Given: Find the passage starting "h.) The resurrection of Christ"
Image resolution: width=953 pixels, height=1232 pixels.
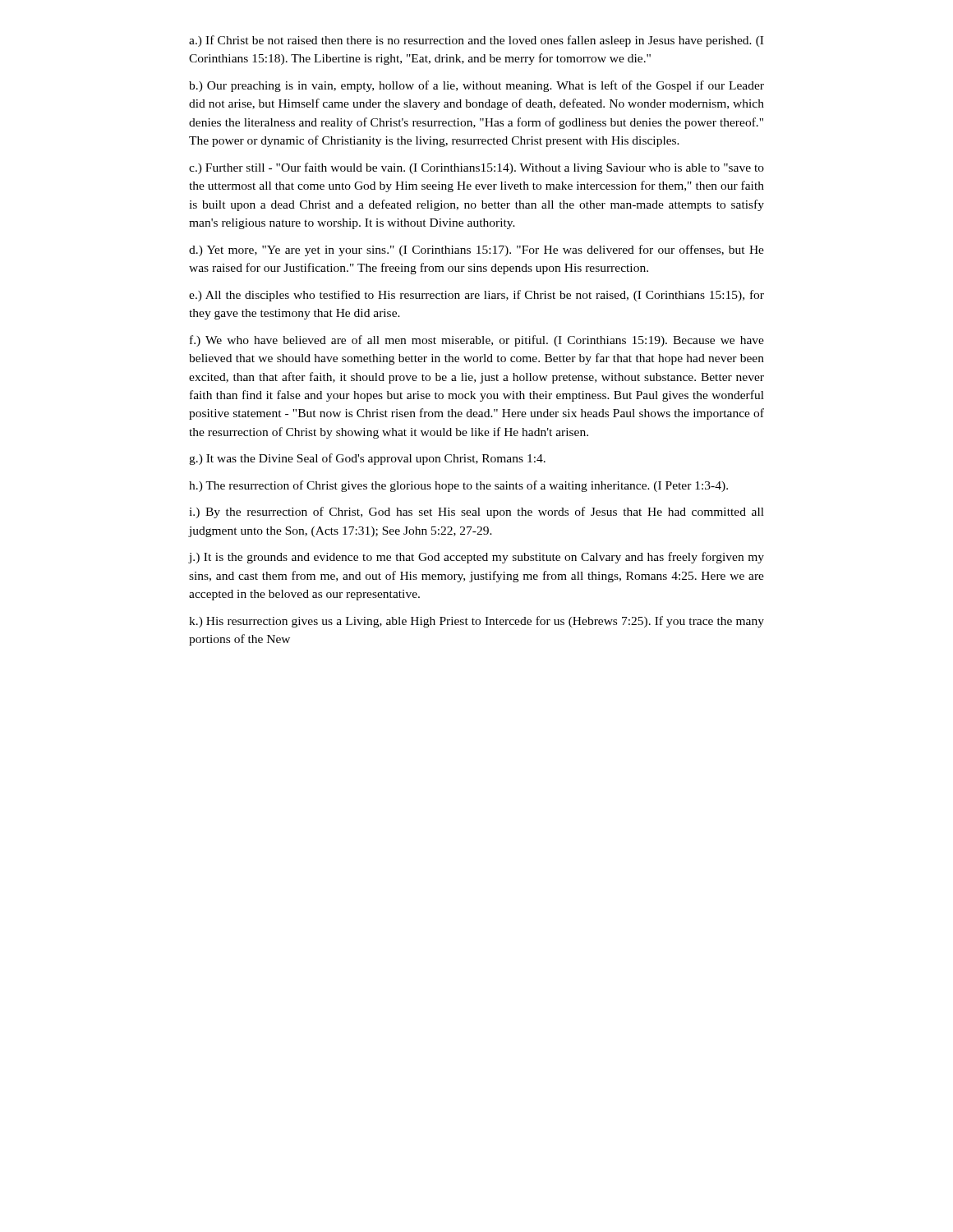Looking at the screenshot, I should (459, 485).
